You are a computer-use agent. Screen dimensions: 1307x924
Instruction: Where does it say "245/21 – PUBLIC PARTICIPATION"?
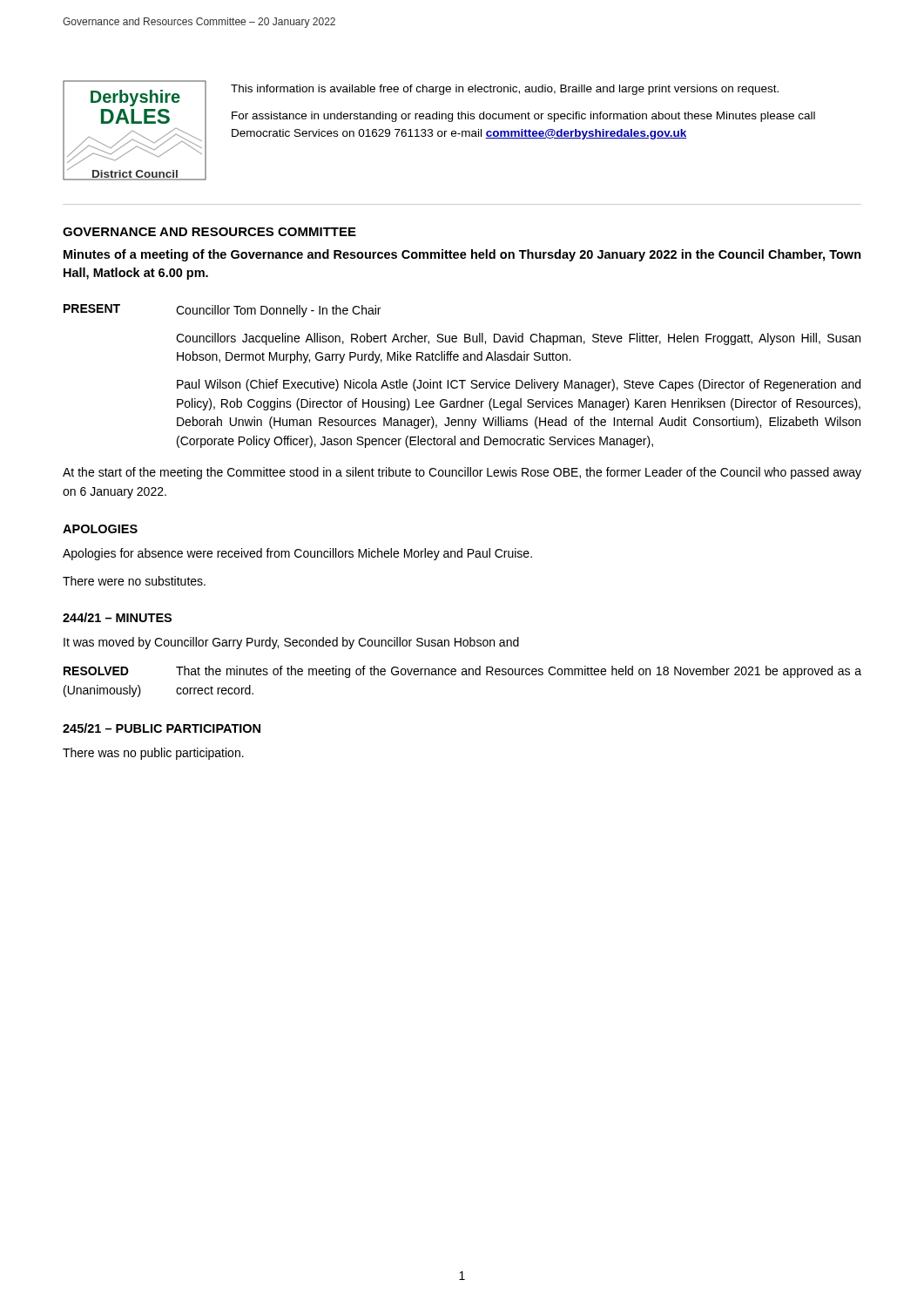(x=162, y=728)
